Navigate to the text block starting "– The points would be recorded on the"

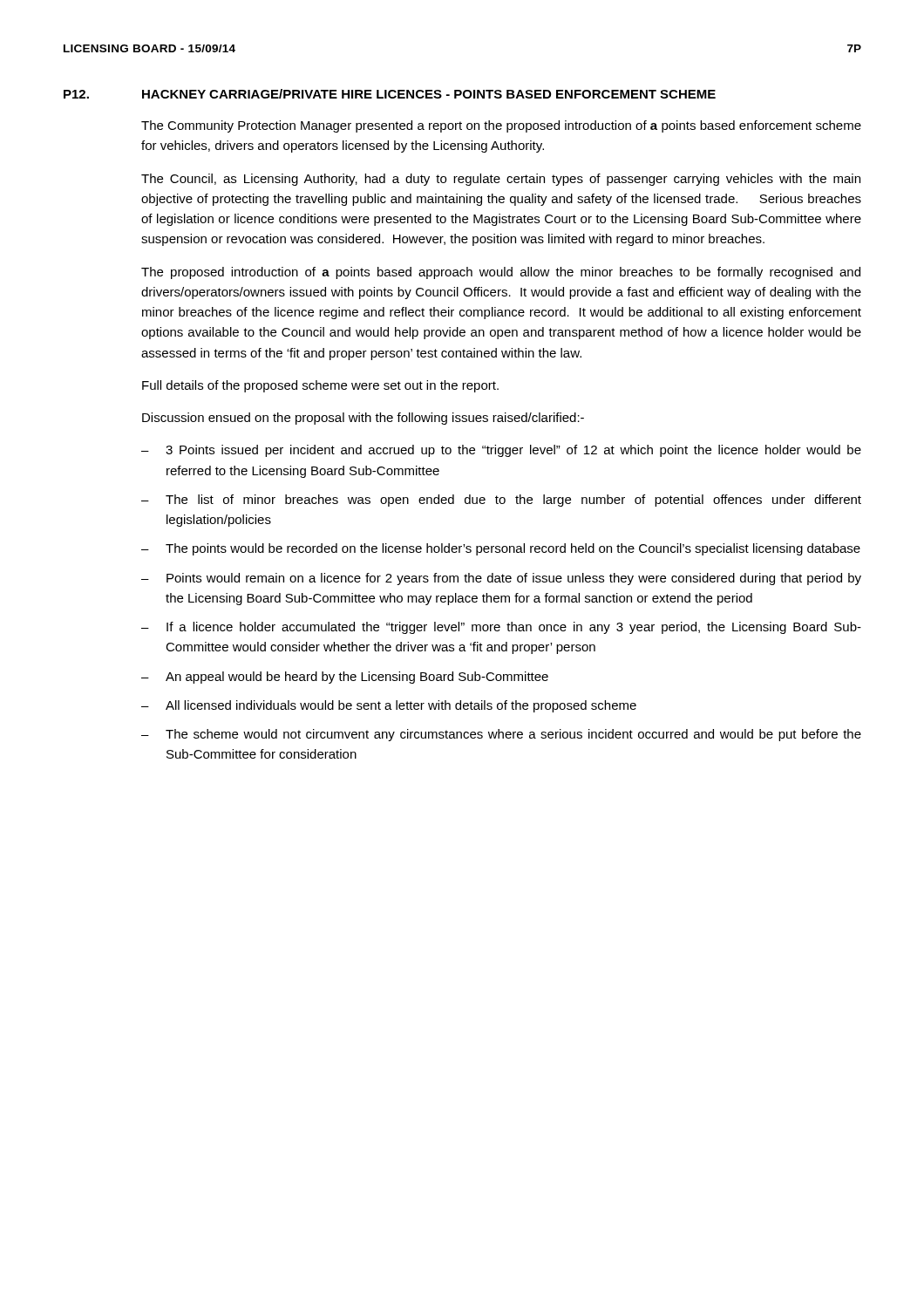point(501,548)
